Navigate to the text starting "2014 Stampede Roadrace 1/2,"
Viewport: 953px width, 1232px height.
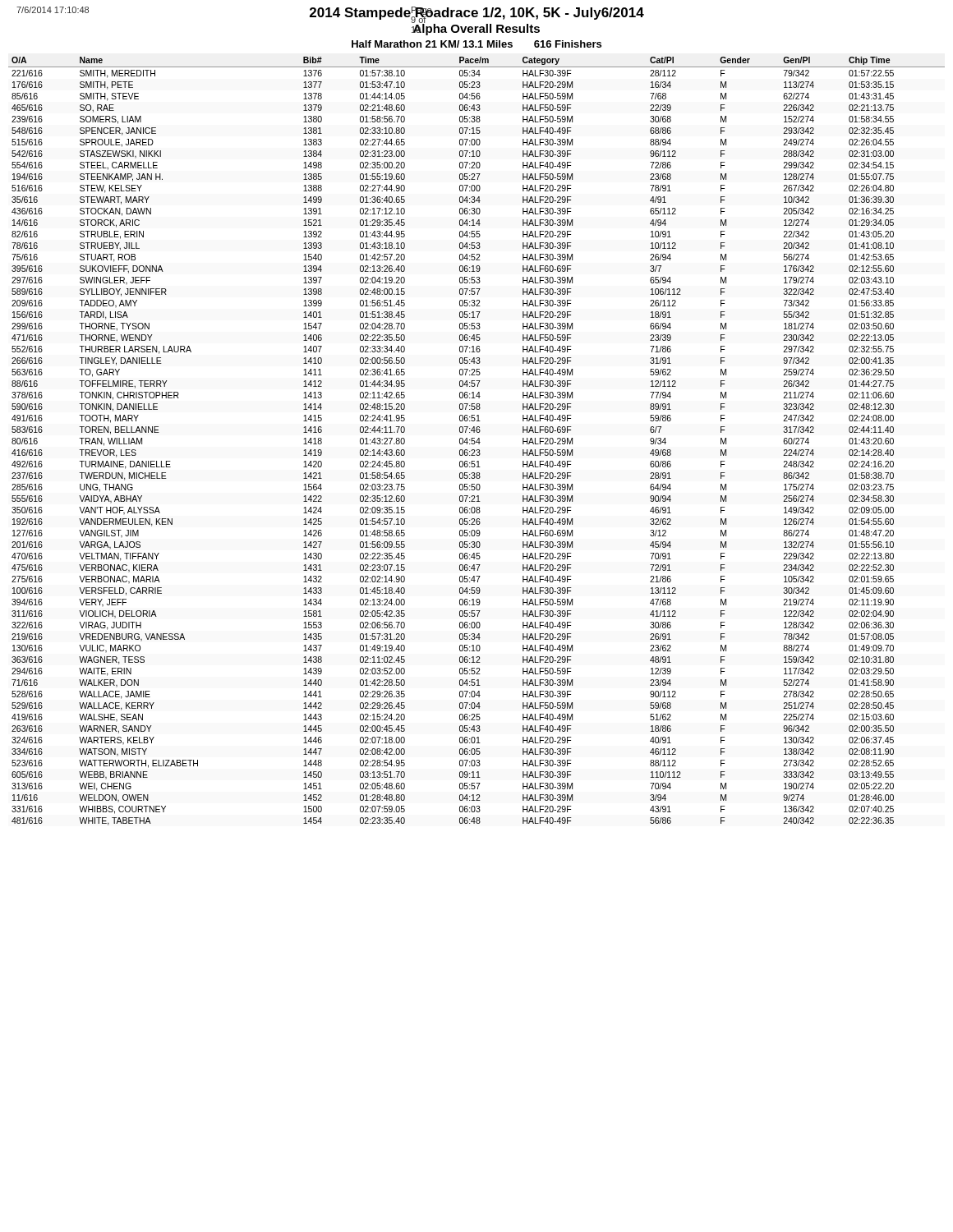tap(476, 20)
